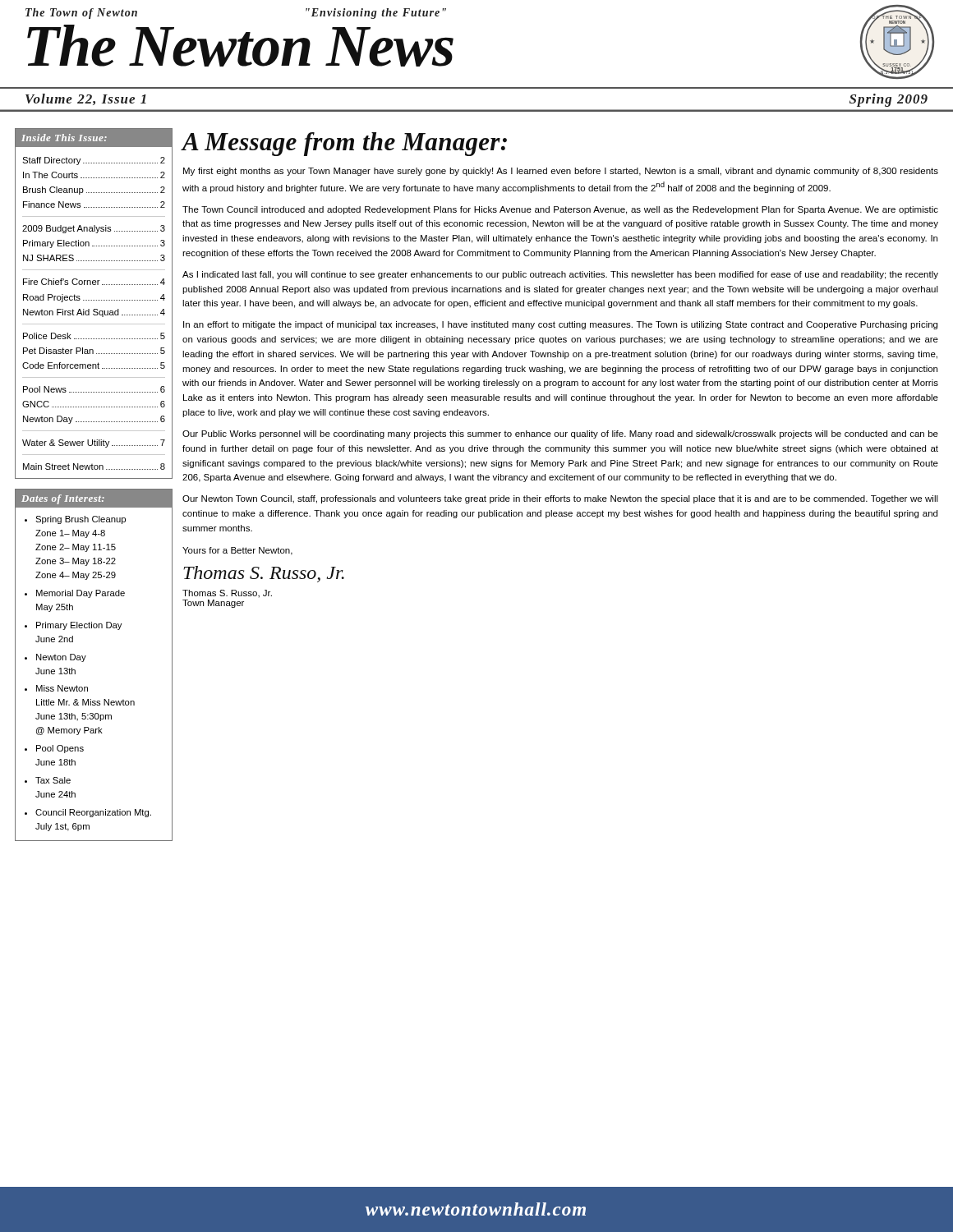Click on the passage starting "Yours for a Better Newton,"
Screen dimensions: 1232x953
pos(238,550)
